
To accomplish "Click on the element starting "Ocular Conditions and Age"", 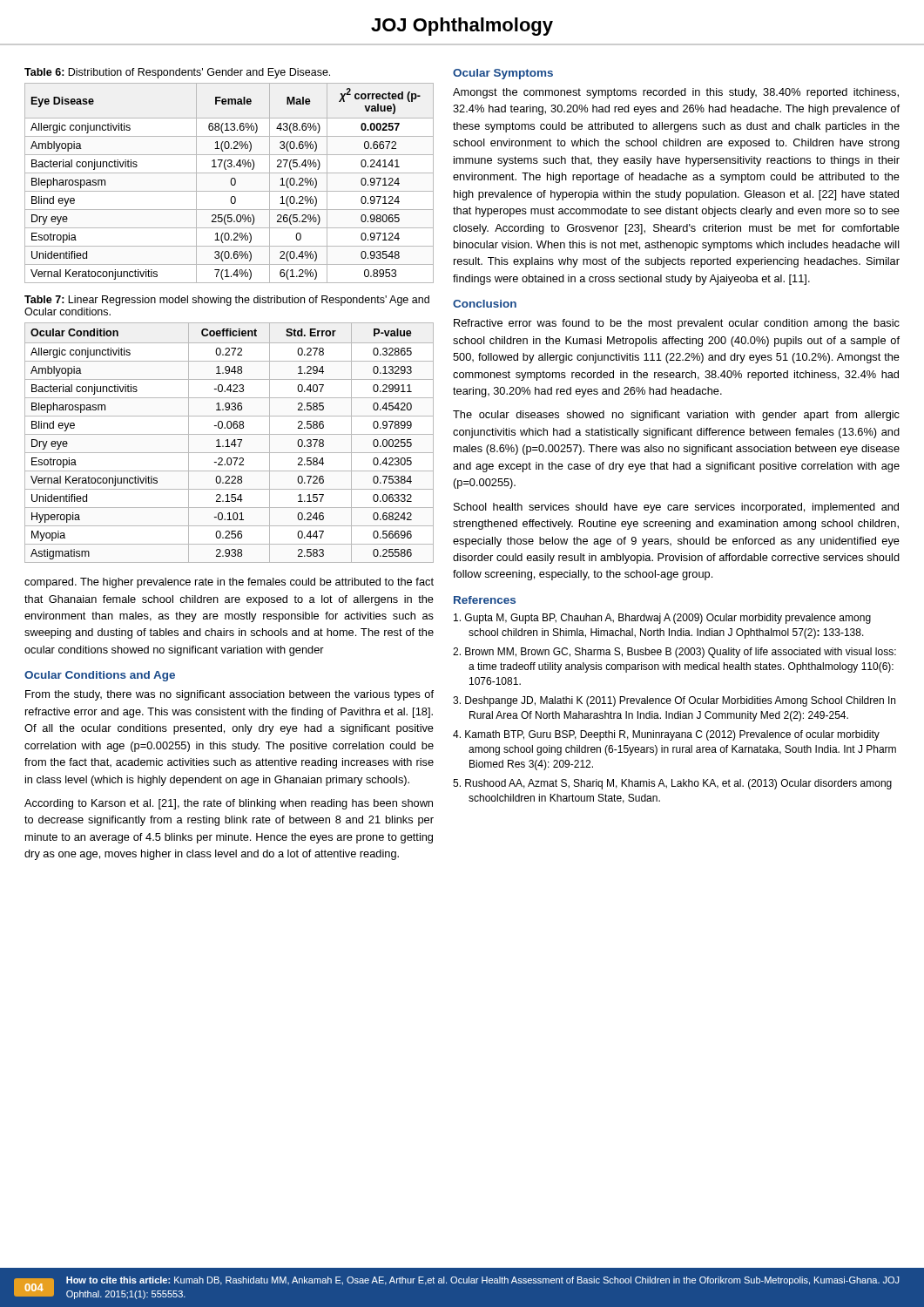I will click(x=100, y=675).
